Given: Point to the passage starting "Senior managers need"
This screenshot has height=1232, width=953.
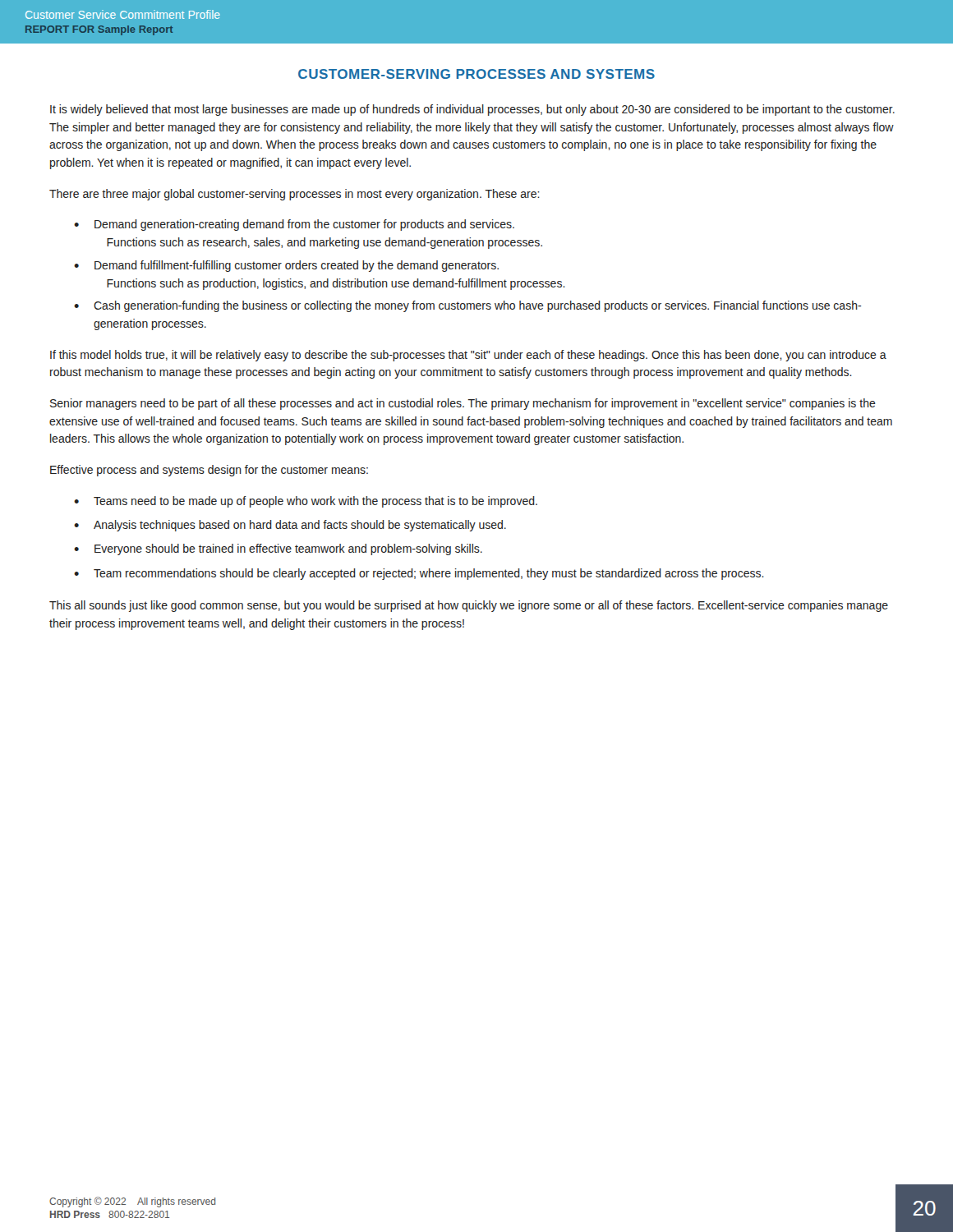Looking at the screenshot, I should (476, 422).
